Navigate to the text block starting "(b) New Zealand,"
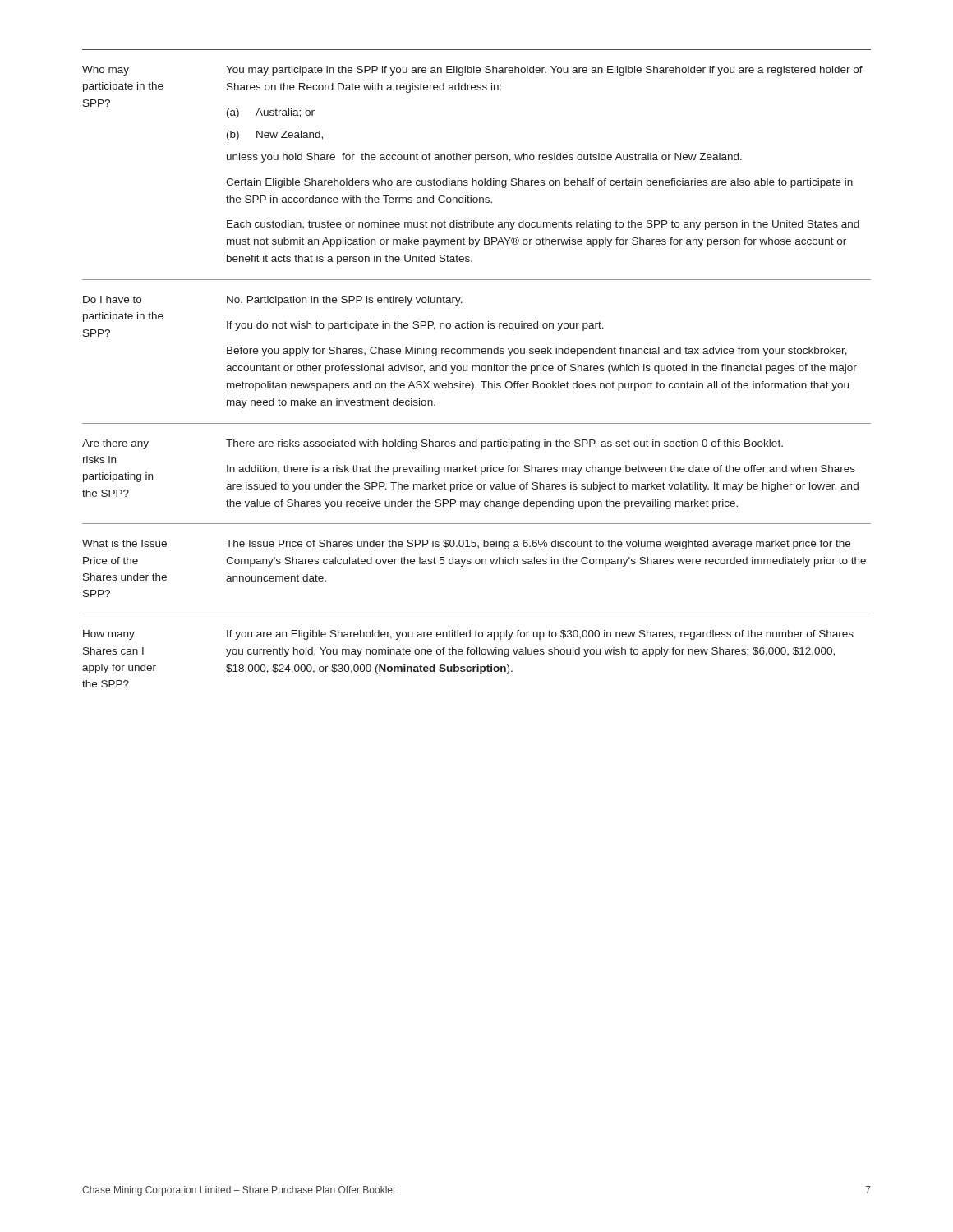 [x=275, y=135]
